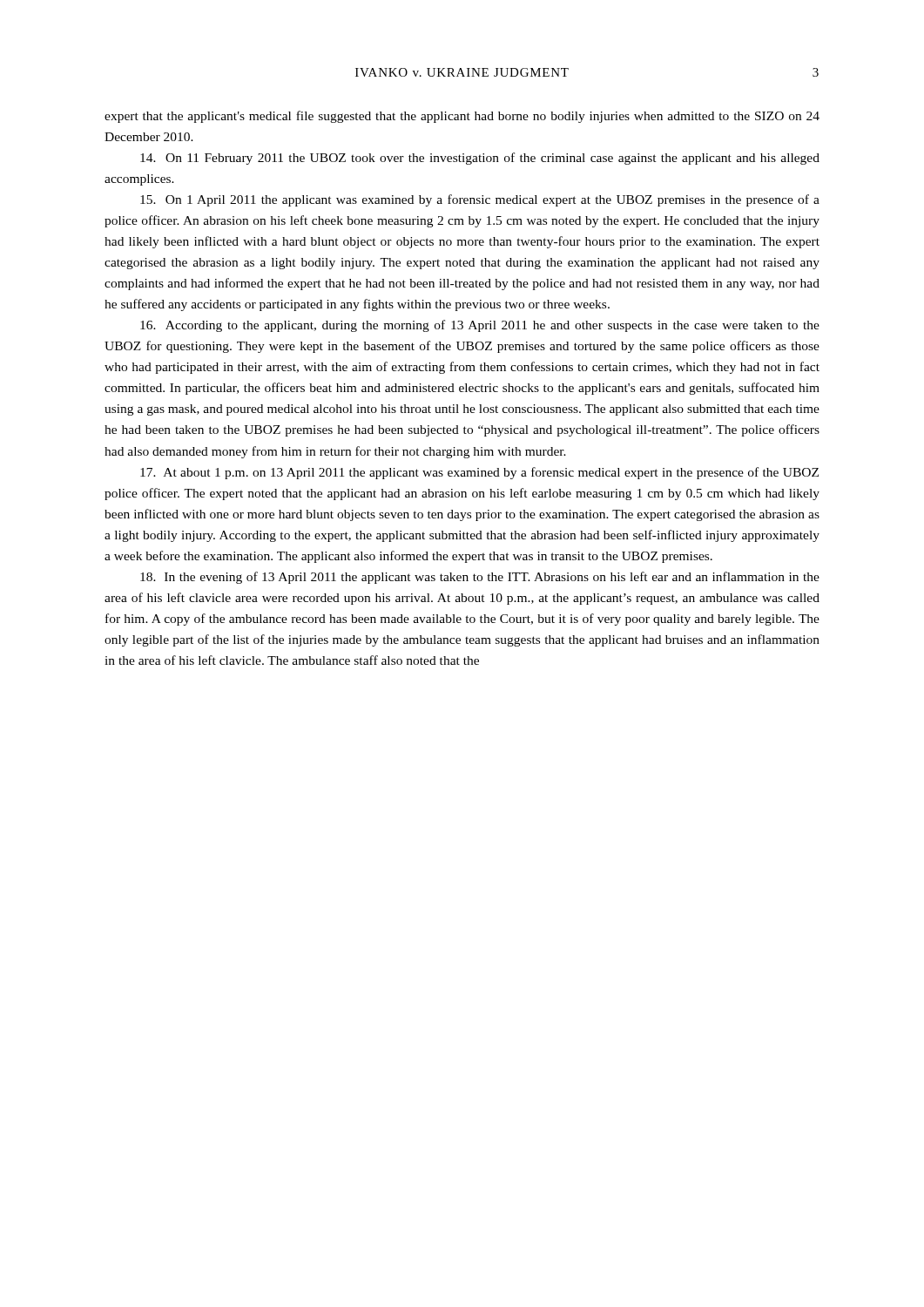Find the text block that says "On 1 April 2011 the"
Screen dimensions: 1307x924
point(462,252)
